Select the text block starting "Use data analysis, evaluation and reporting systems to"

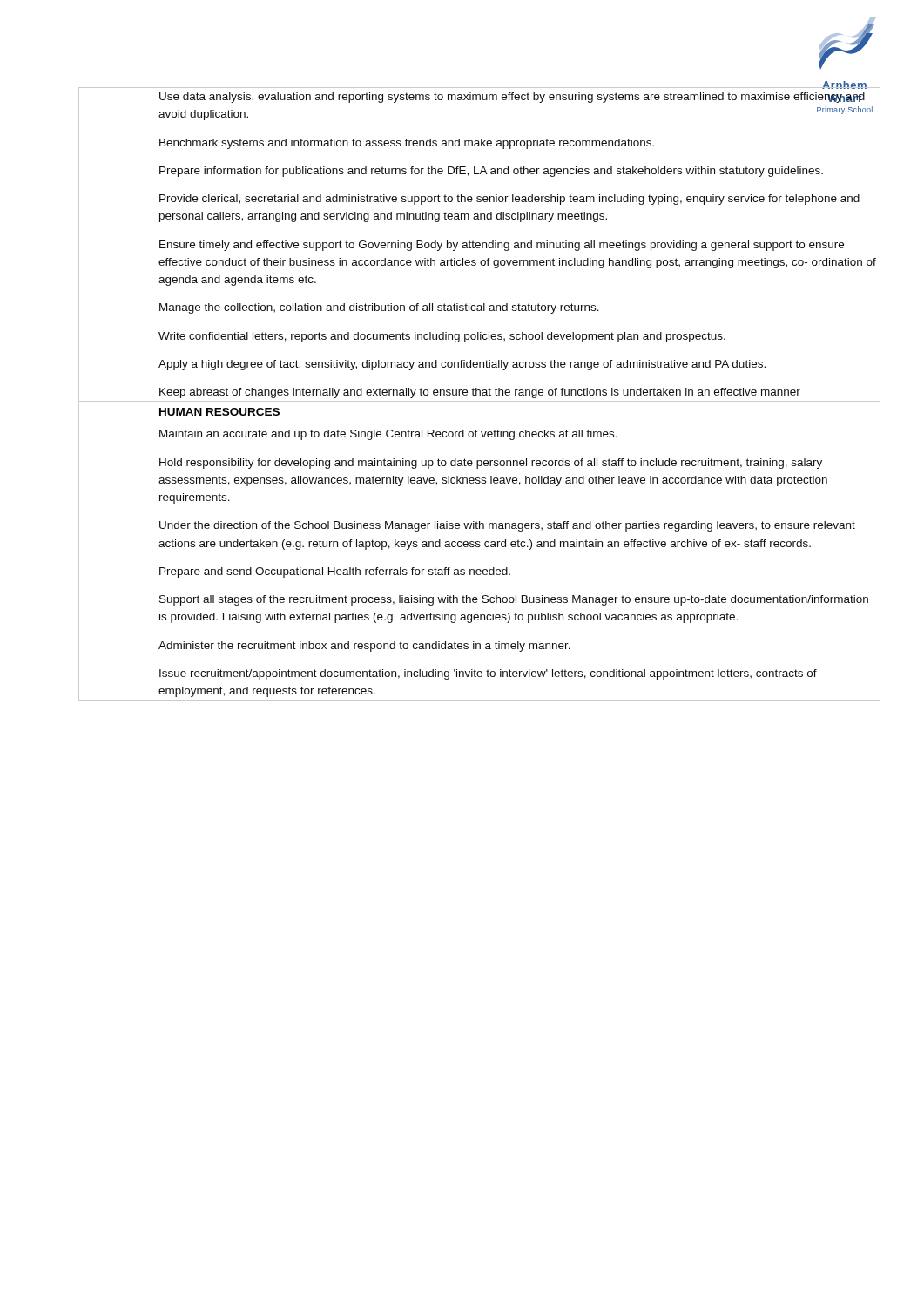[x=512, y=105]
